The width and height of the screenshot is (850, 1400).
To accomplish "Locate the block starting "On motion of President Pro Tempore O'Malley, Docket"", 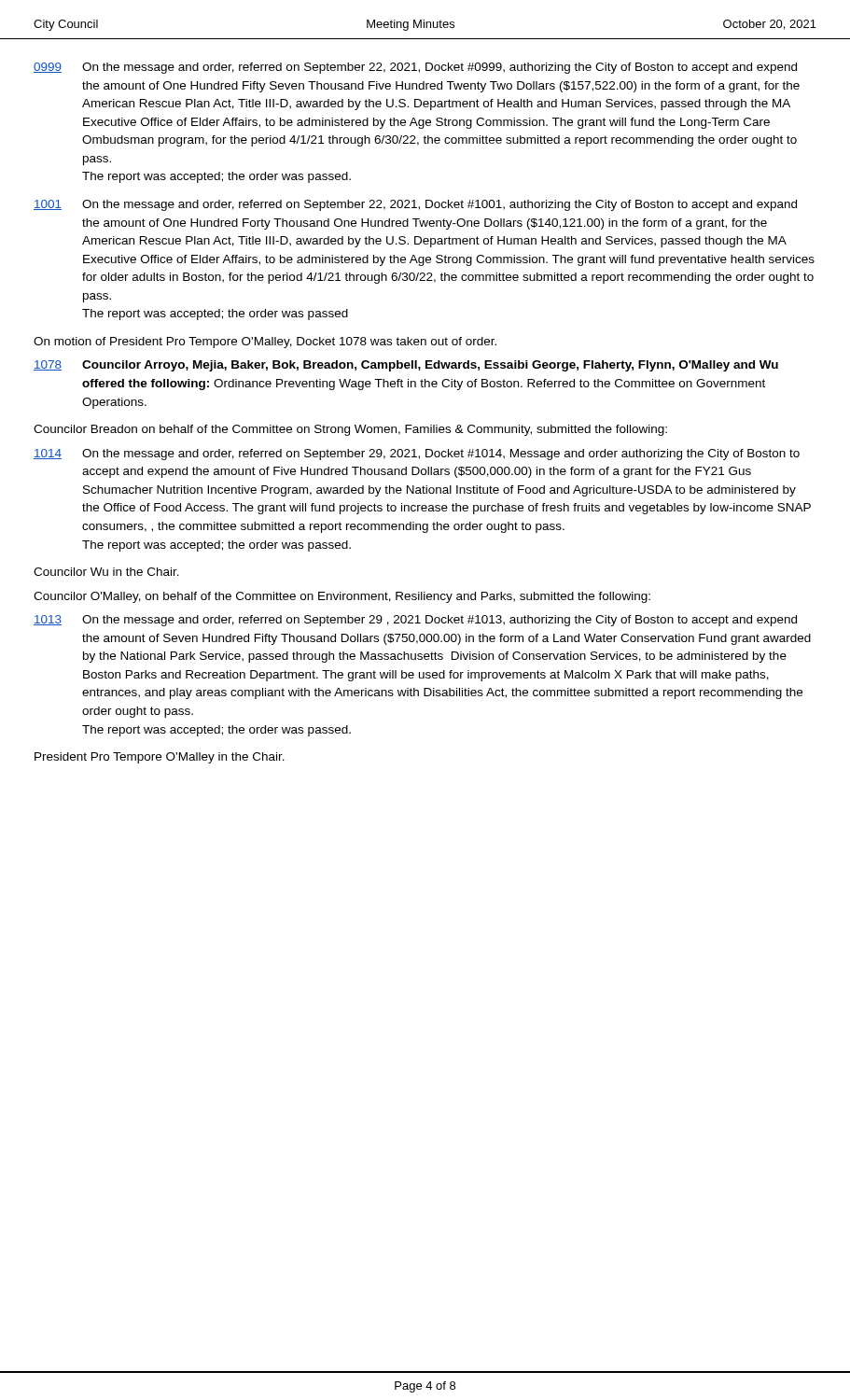I will 266,341.
